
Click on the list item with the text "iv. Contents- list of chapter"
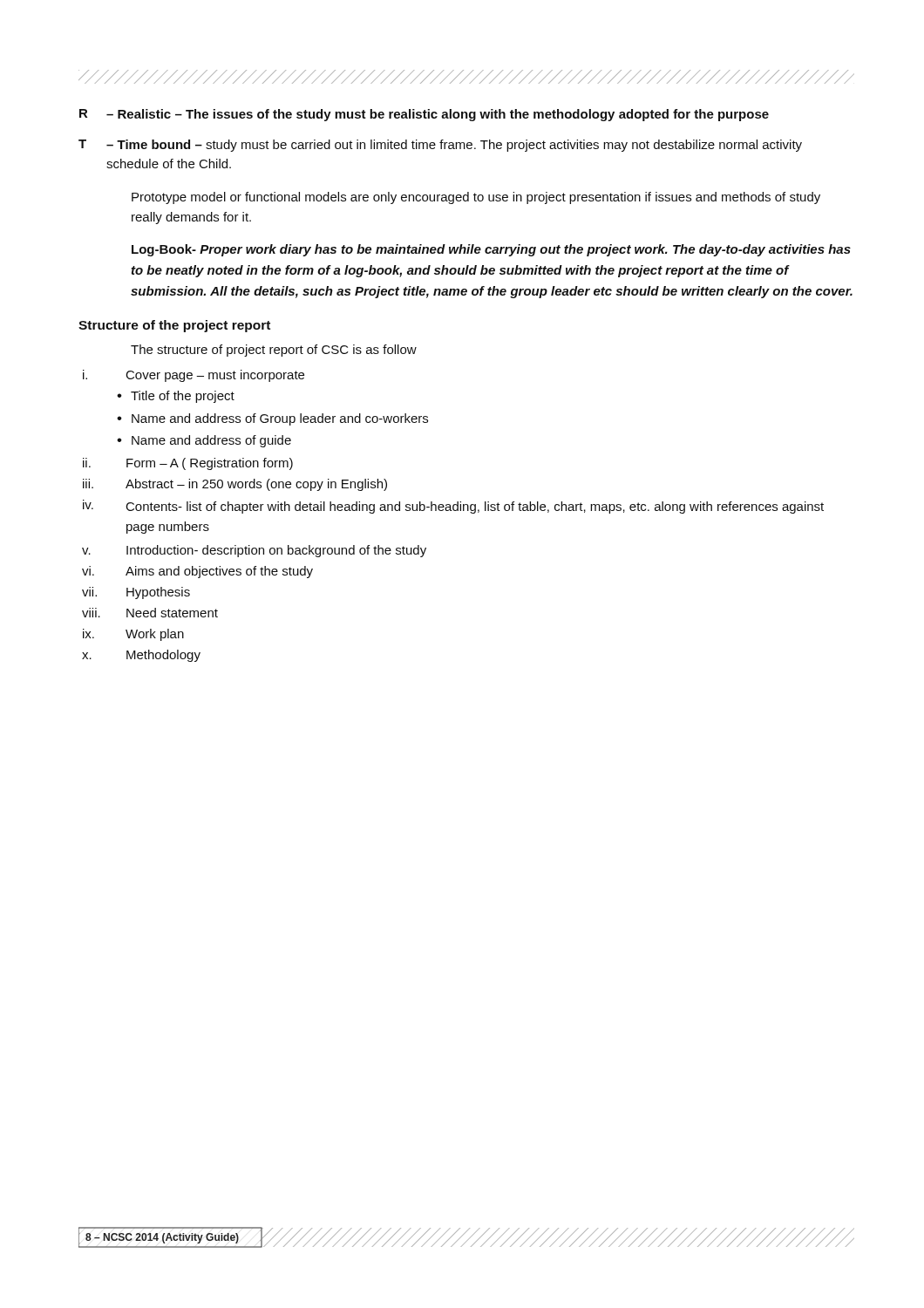(466, 517)
